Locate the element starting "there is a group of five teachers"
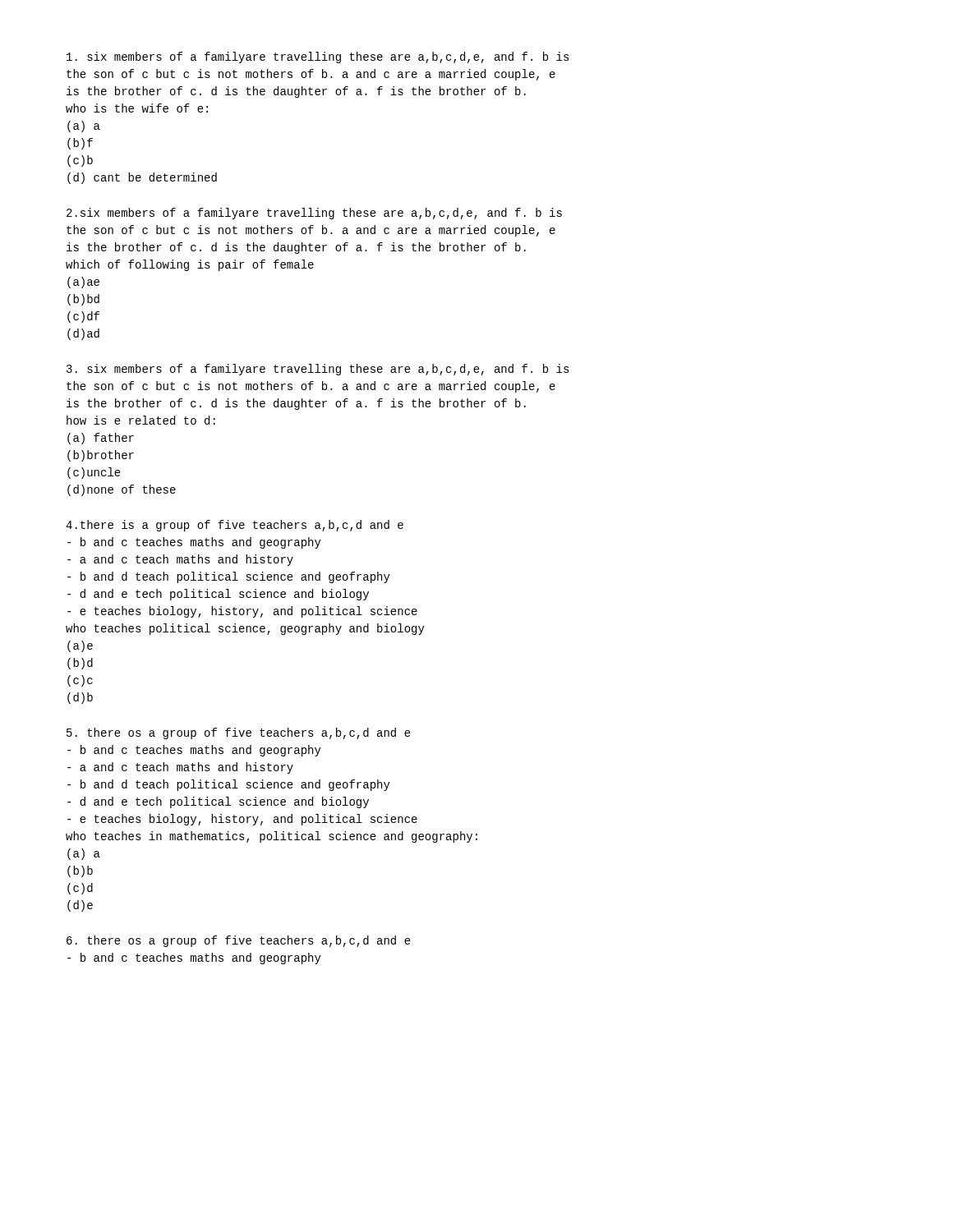The image size is (953, 1232). point(245,612)
